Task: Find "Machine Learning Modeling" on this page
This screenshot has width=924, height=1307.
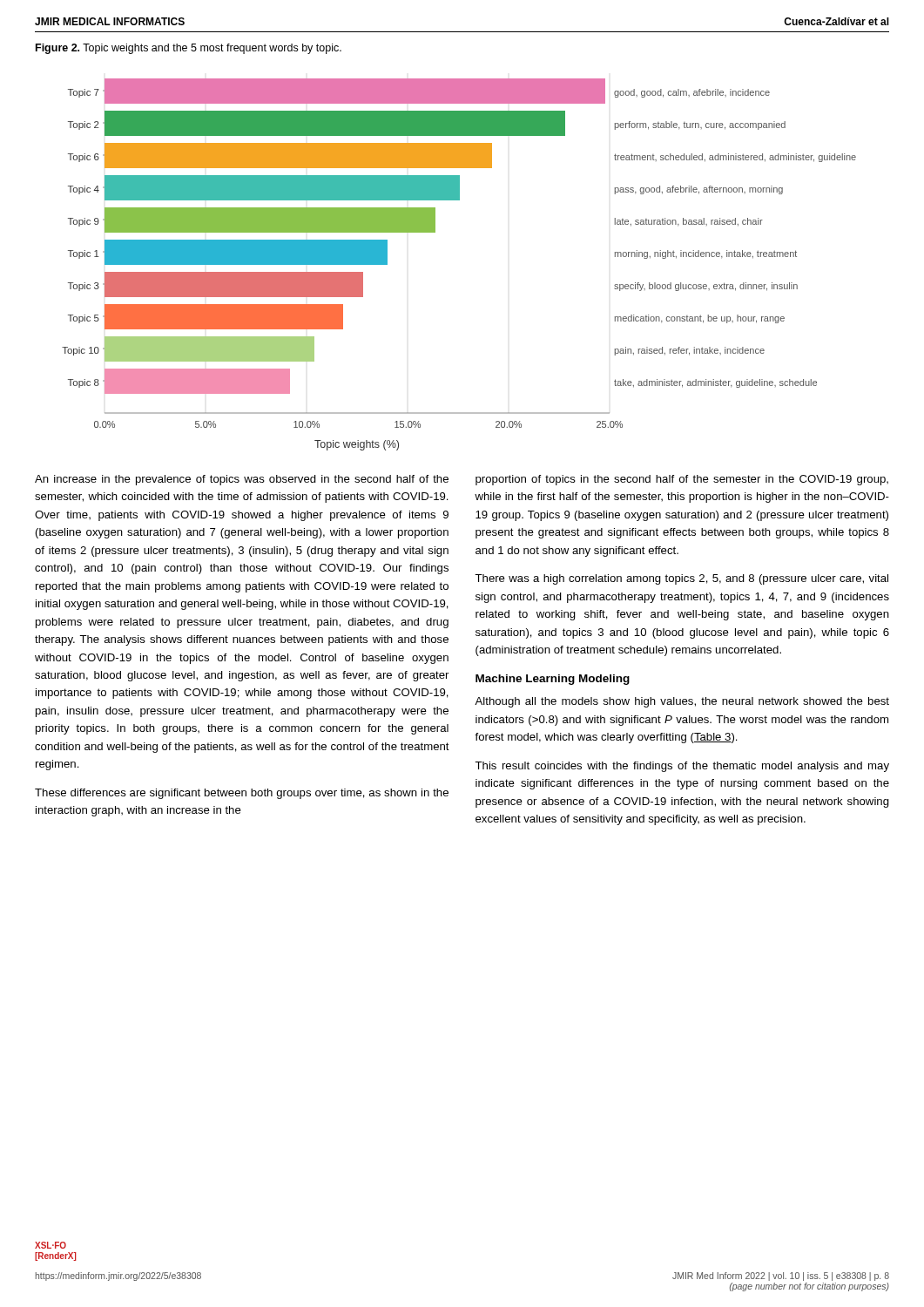Action: click(x=552, y=678)
